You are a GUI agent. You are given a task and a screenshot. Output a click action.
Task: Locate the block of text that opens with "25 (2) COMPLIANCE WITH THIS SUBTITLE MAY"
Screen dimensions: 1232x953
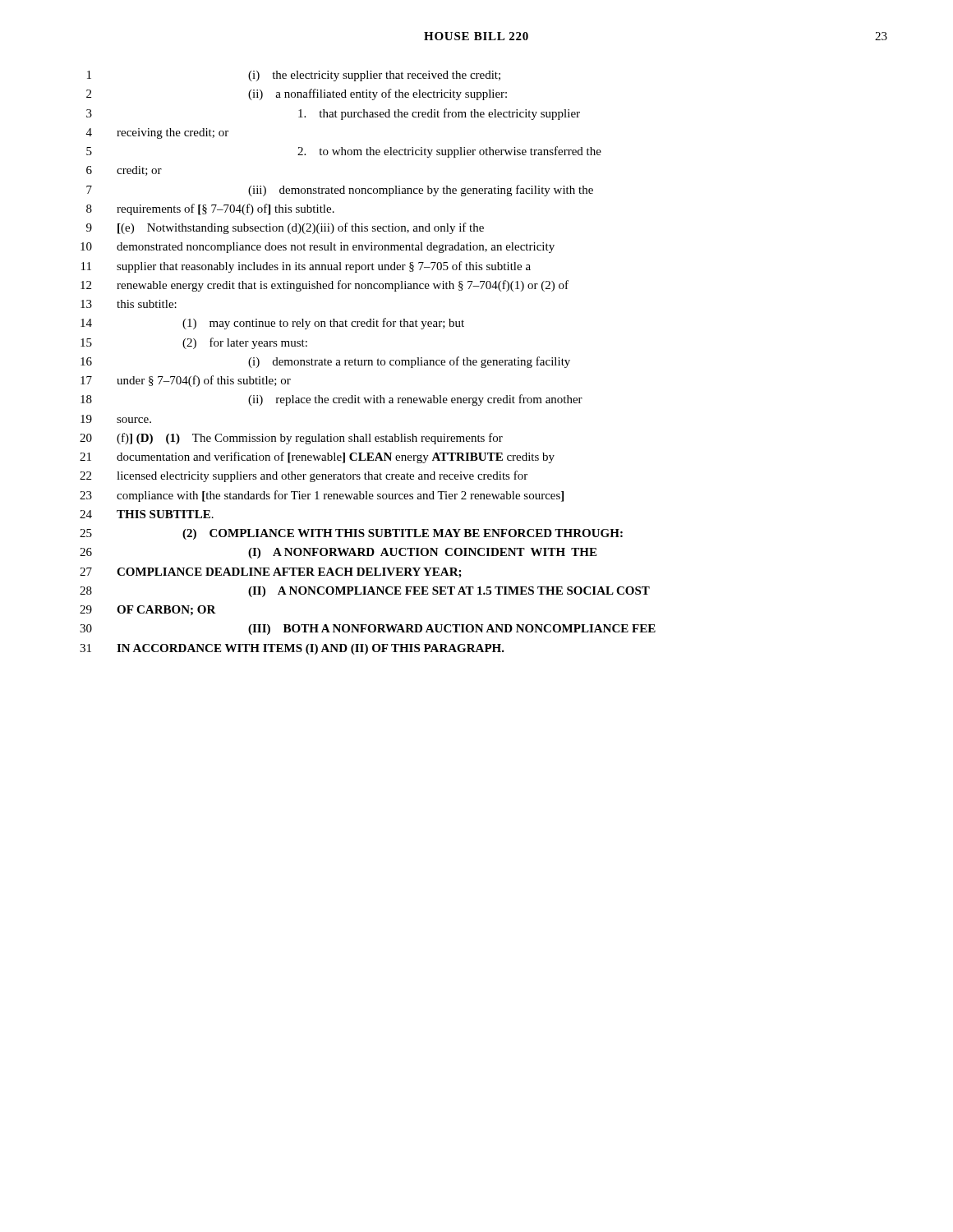[x=476, y=534]
